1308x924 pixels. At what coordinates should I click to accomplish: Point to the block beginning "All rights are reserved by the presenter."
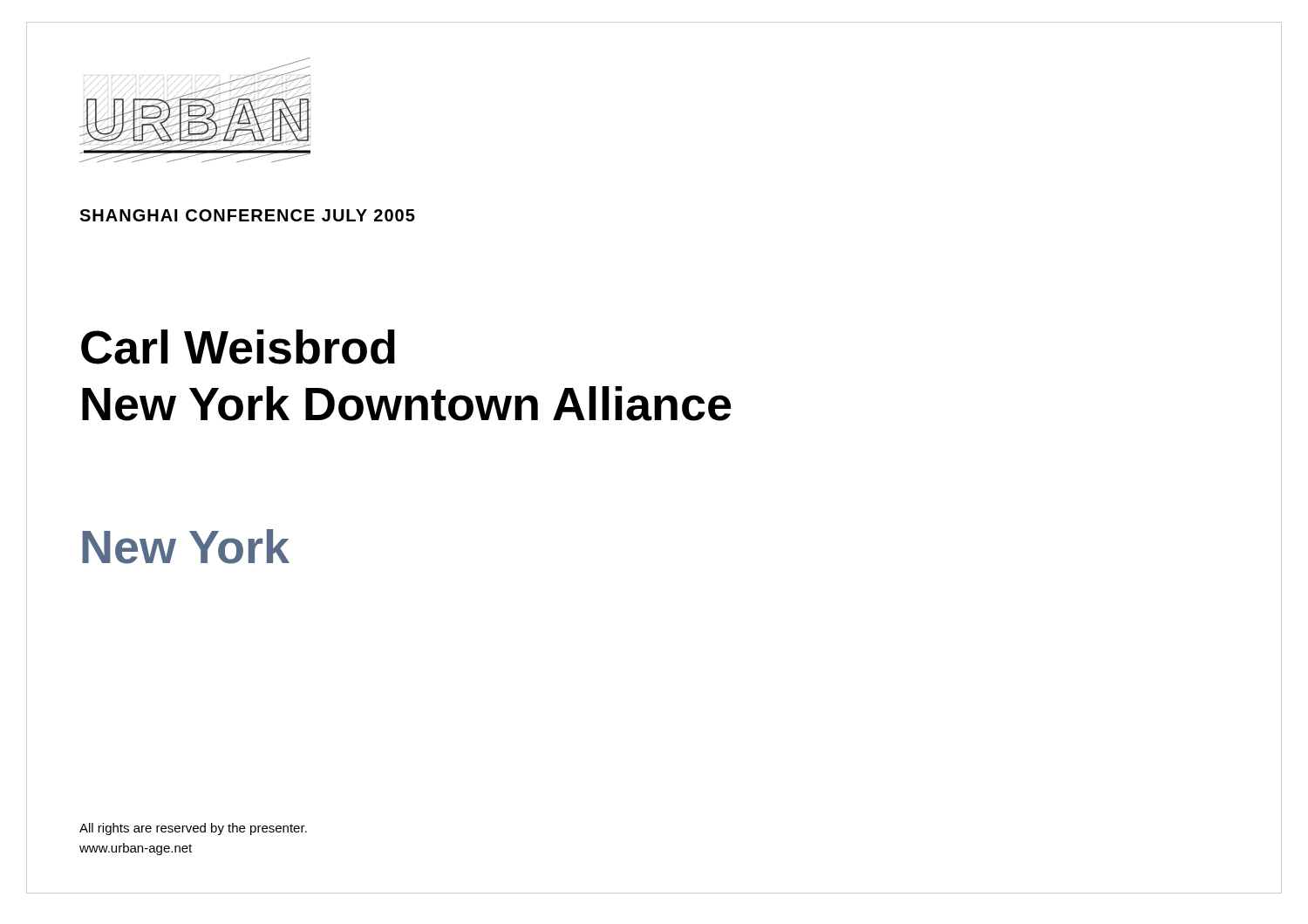click(x=194, y=837)
